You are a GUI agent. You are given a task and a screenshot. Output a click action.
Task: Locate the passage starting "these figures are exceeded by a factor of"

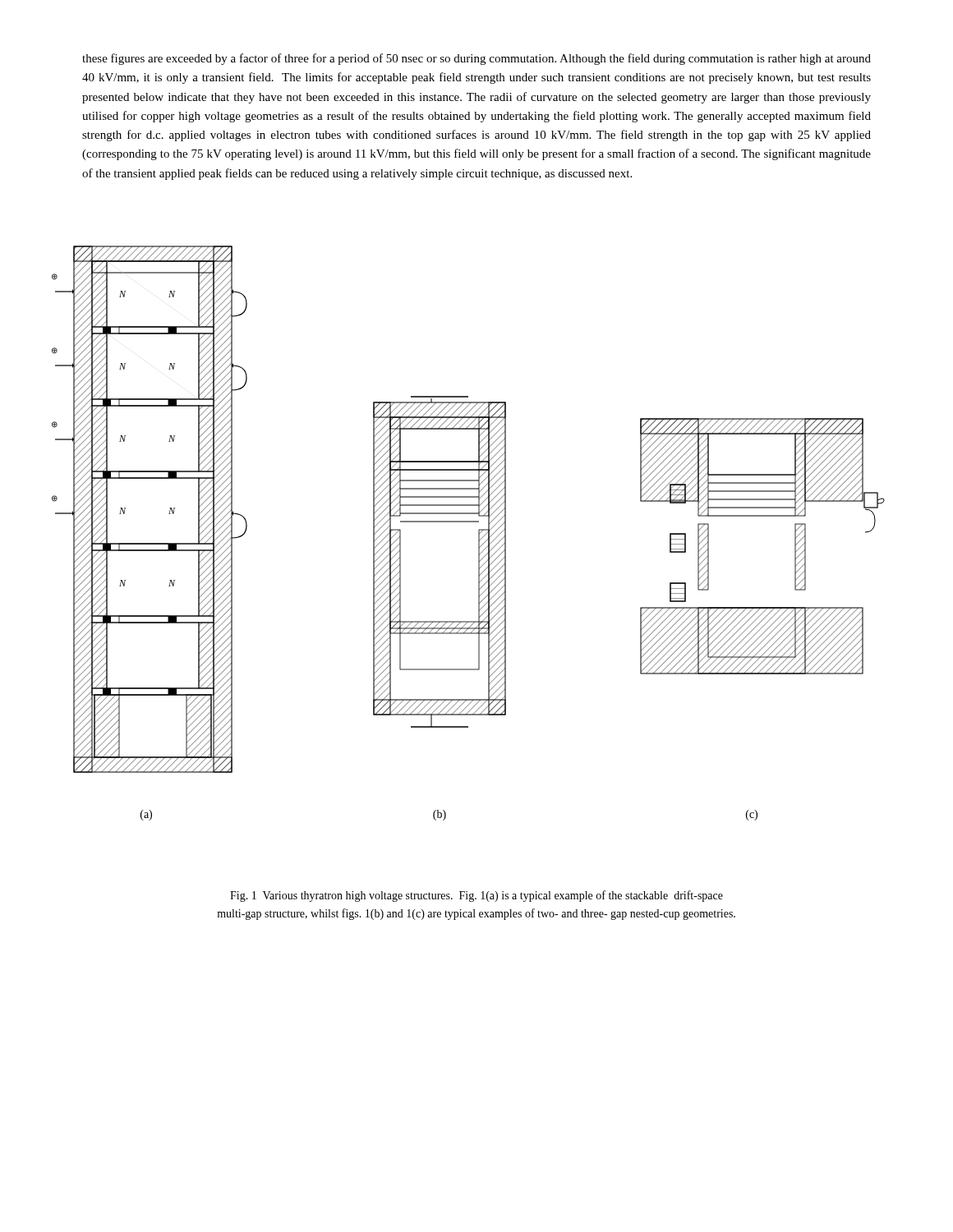[x=476, y=116]
